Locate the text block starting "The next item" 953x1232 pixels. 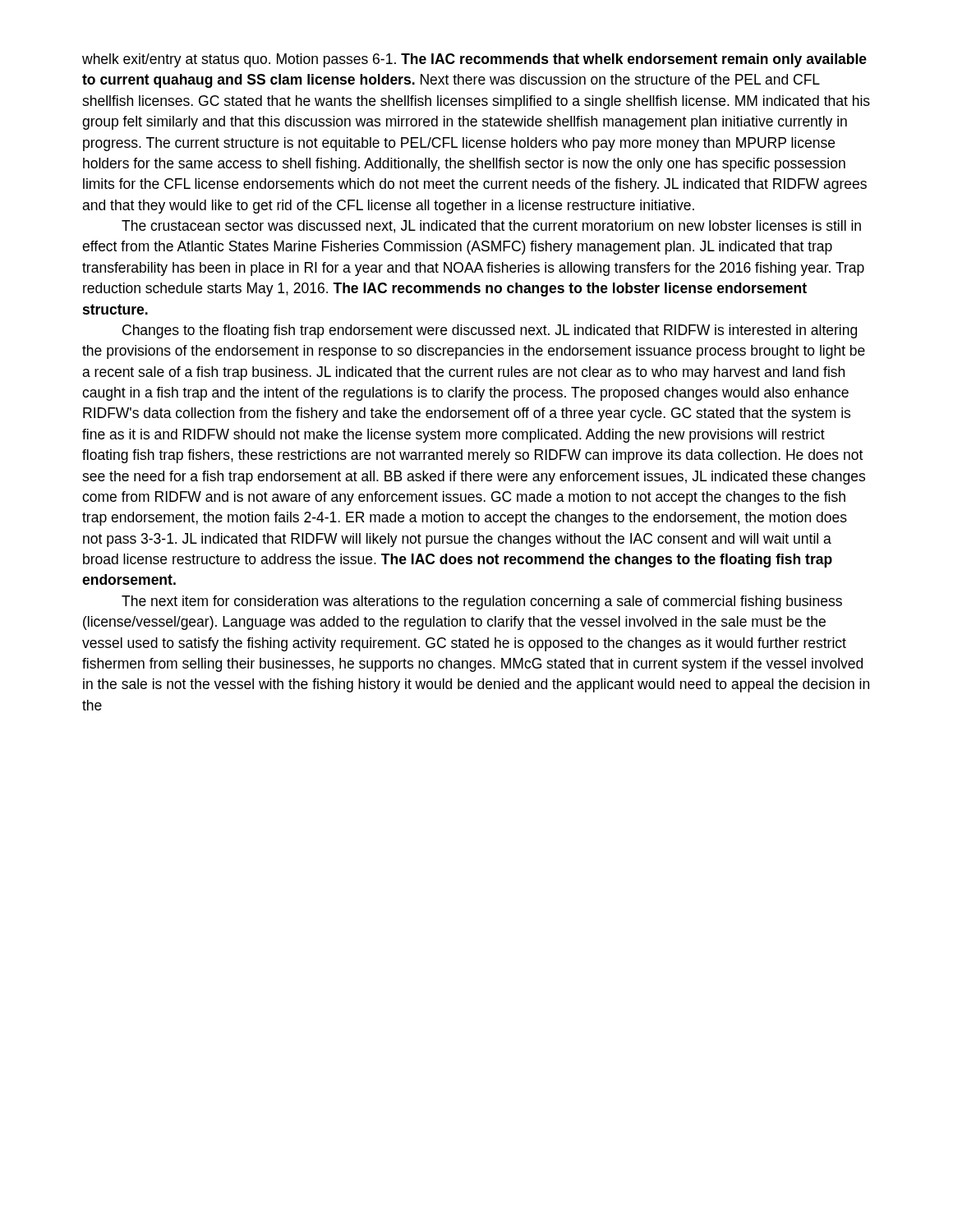pos(476,654)
